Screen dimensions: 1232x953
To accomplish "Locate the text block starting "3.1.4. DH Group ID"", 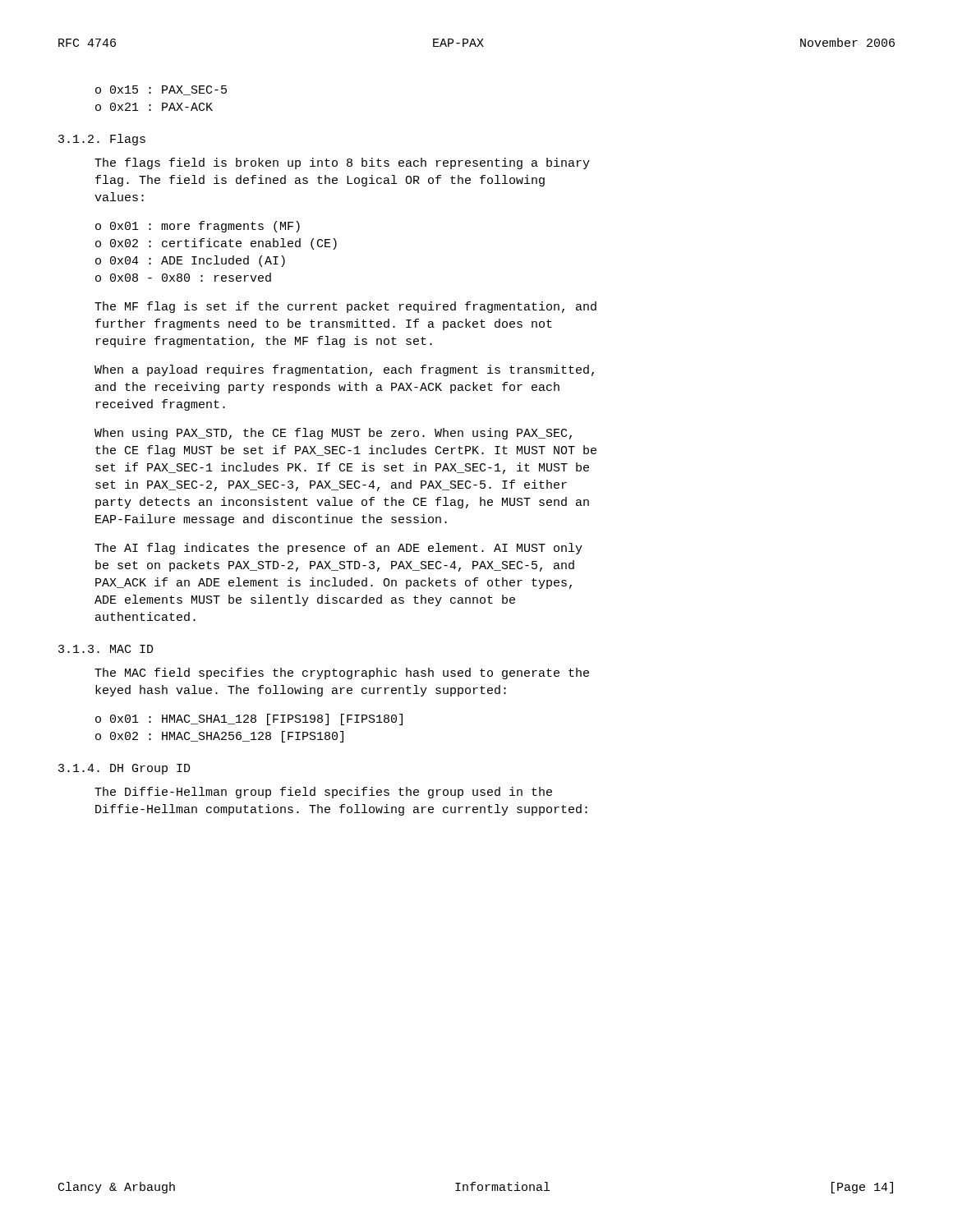I will tap(124, 769).
